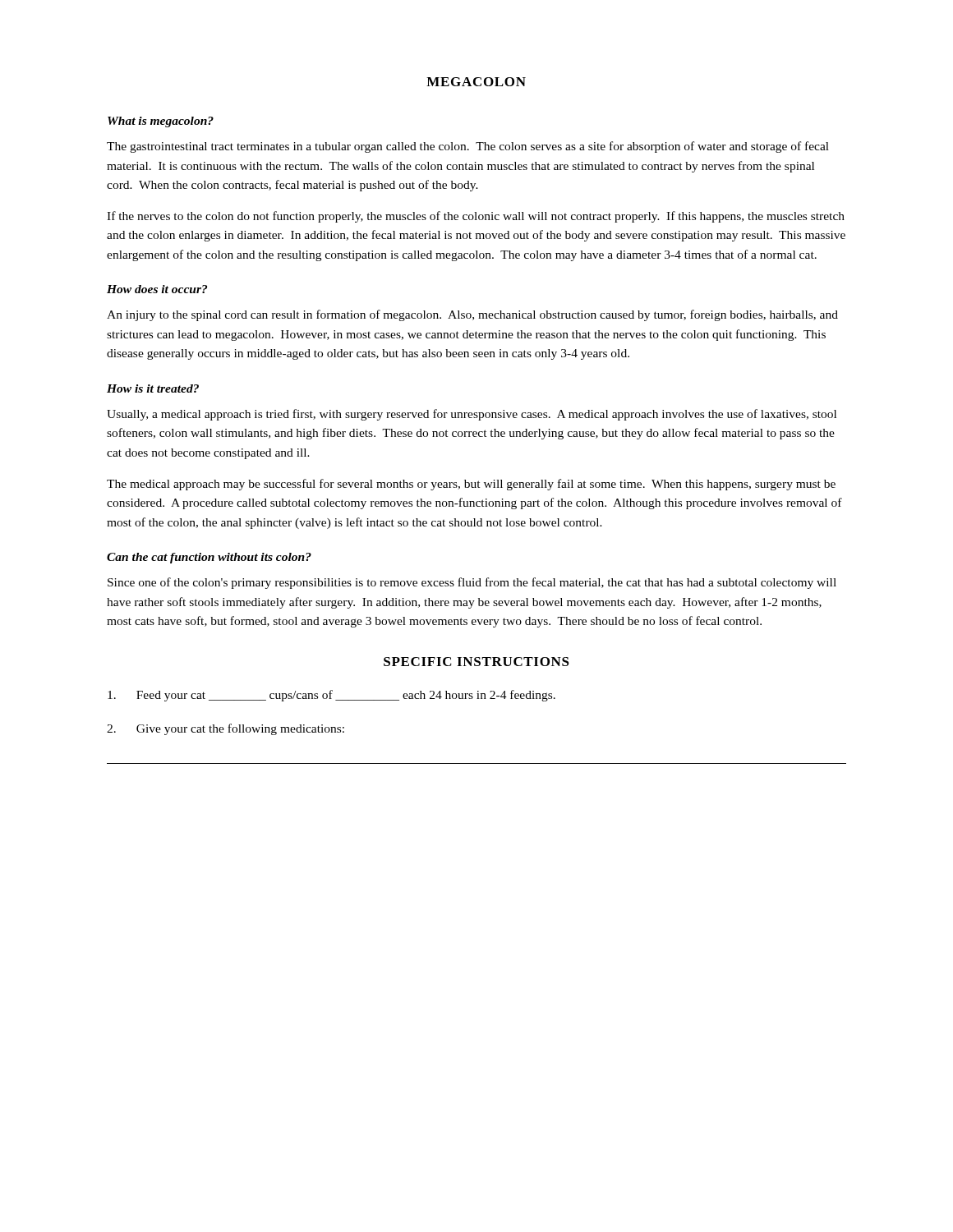The image size is (953, 1232).
Task: Click on the section header with the text "How does it occur?"
Action: 157,289
